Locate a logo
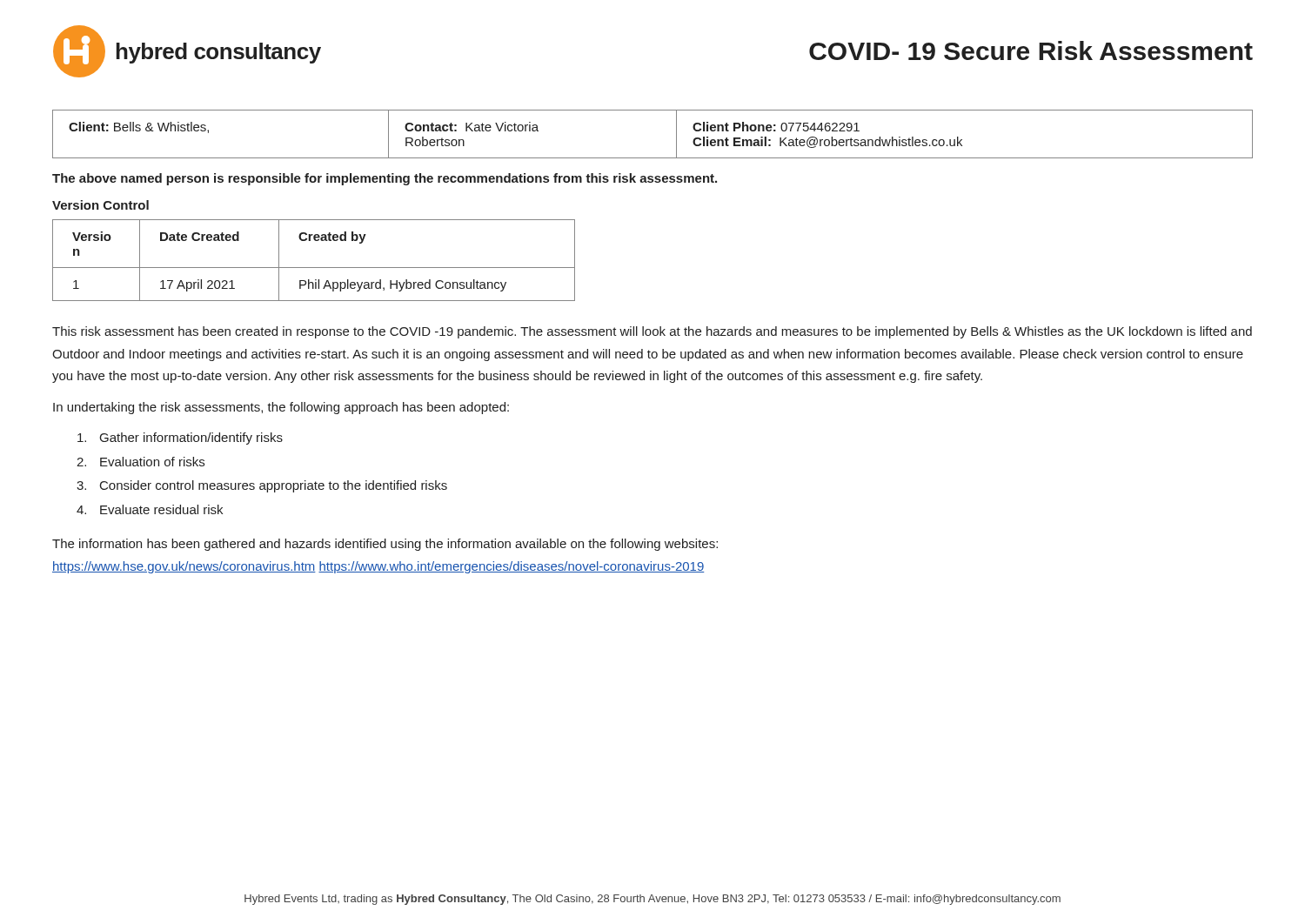Viewport: 1305px width, 924px height. (186, 51)
